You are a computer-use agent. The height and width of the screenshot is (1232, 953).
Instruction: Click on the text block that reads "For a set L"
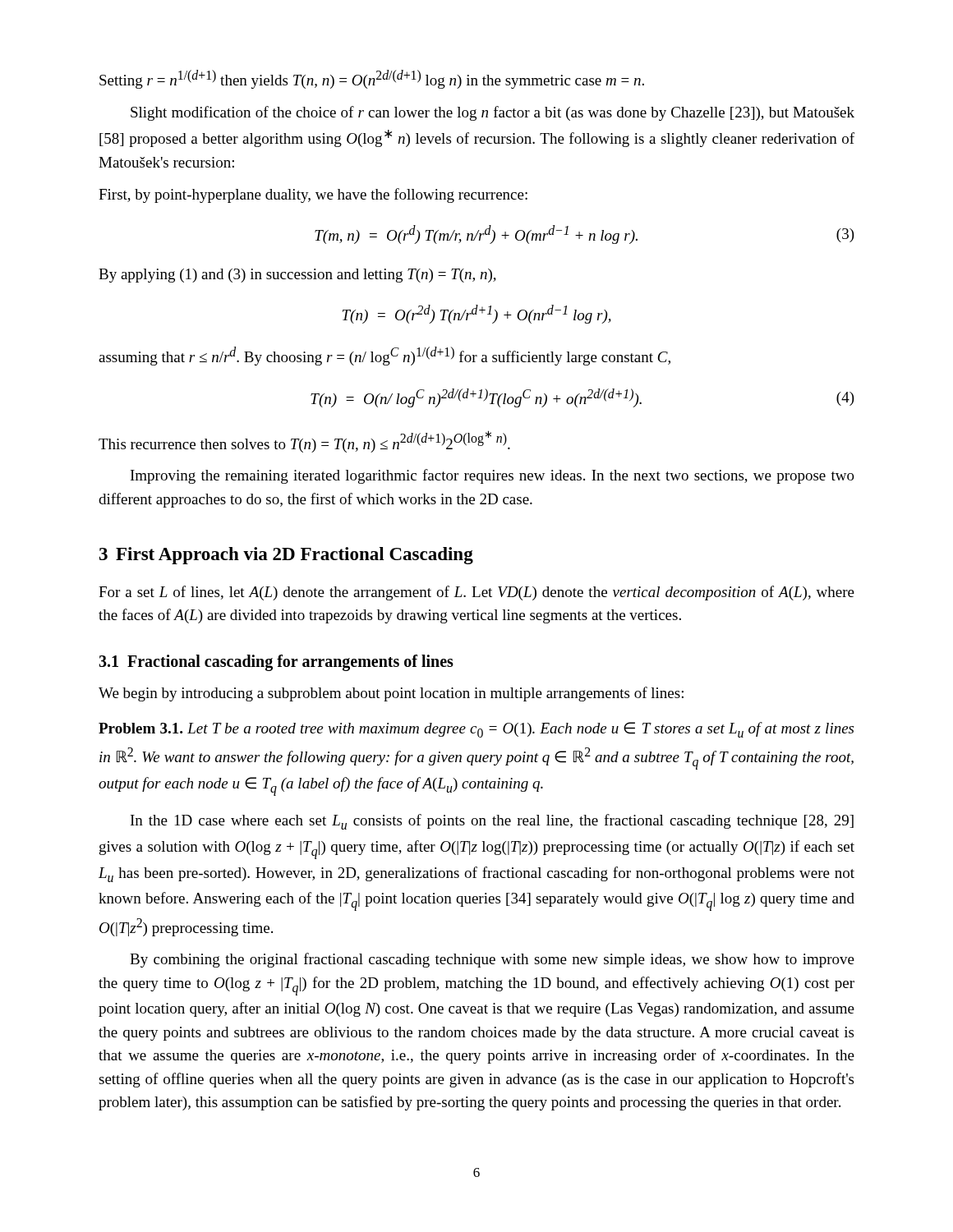[x=476, y=604]
